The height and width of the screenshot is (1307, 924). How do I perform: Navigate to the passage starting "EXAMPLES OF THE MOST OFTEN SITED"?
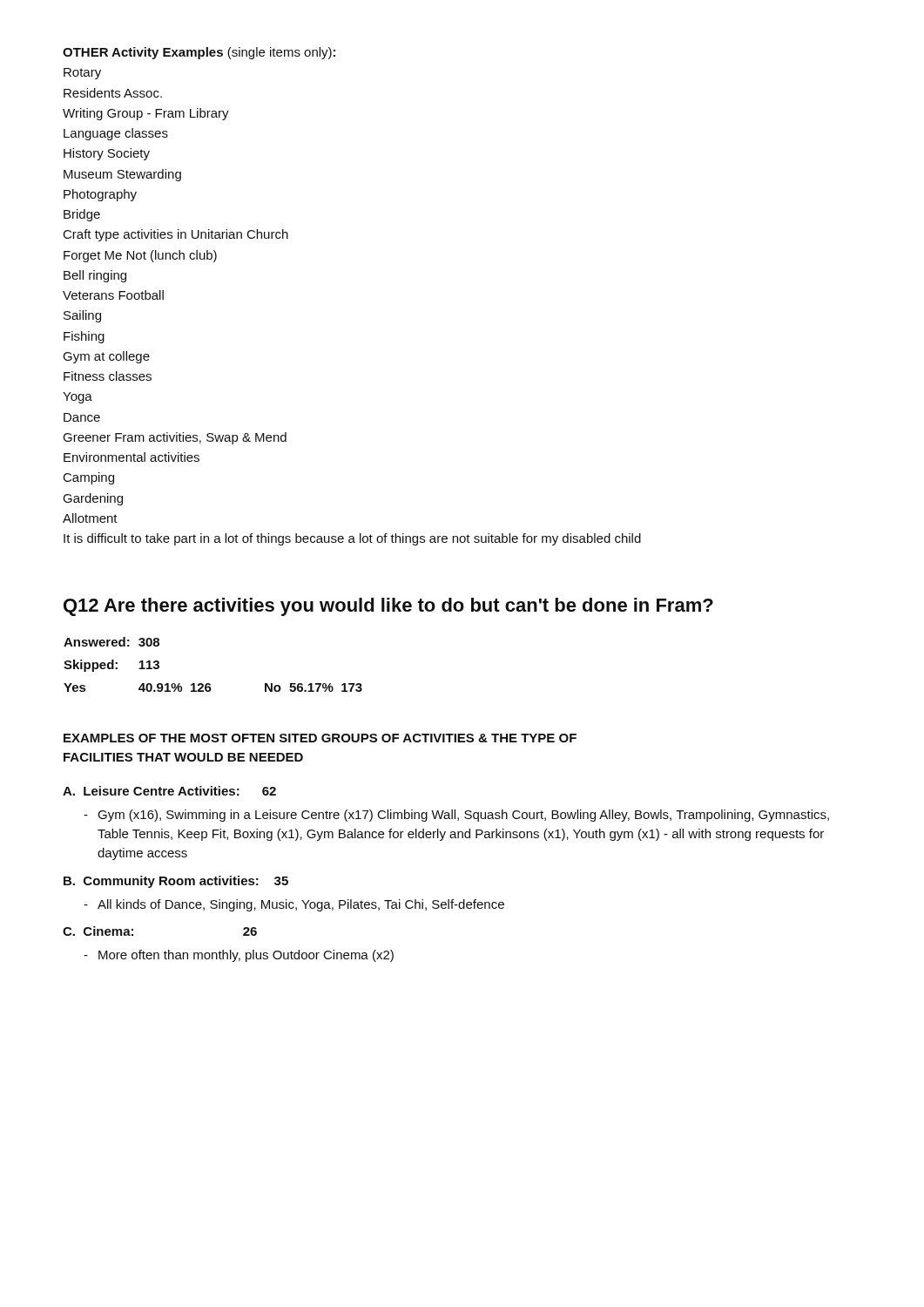tap(320, 747)
